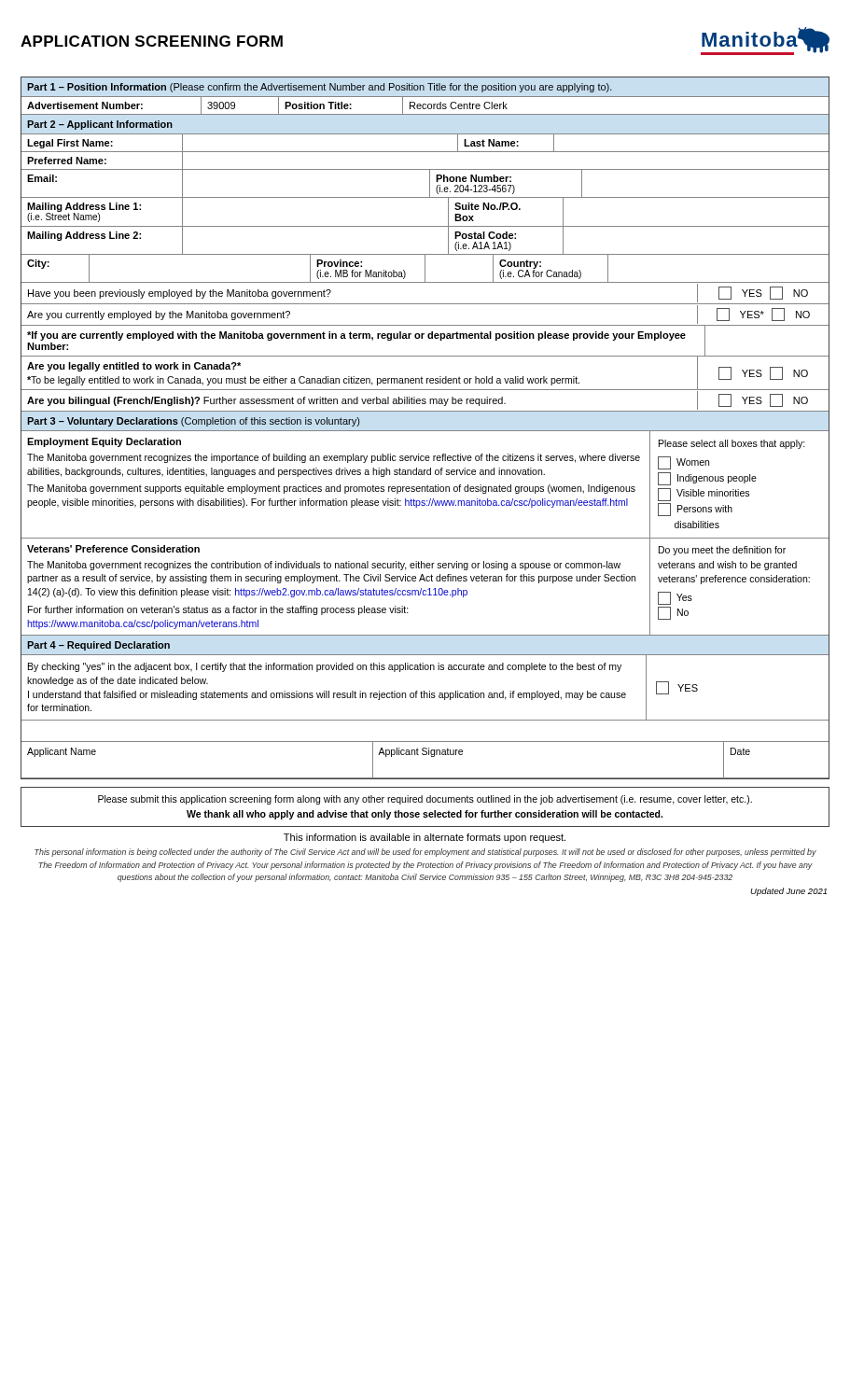
Task: Click on the footnote that says "This personal information is being"
Action: [x=425, y=865]
